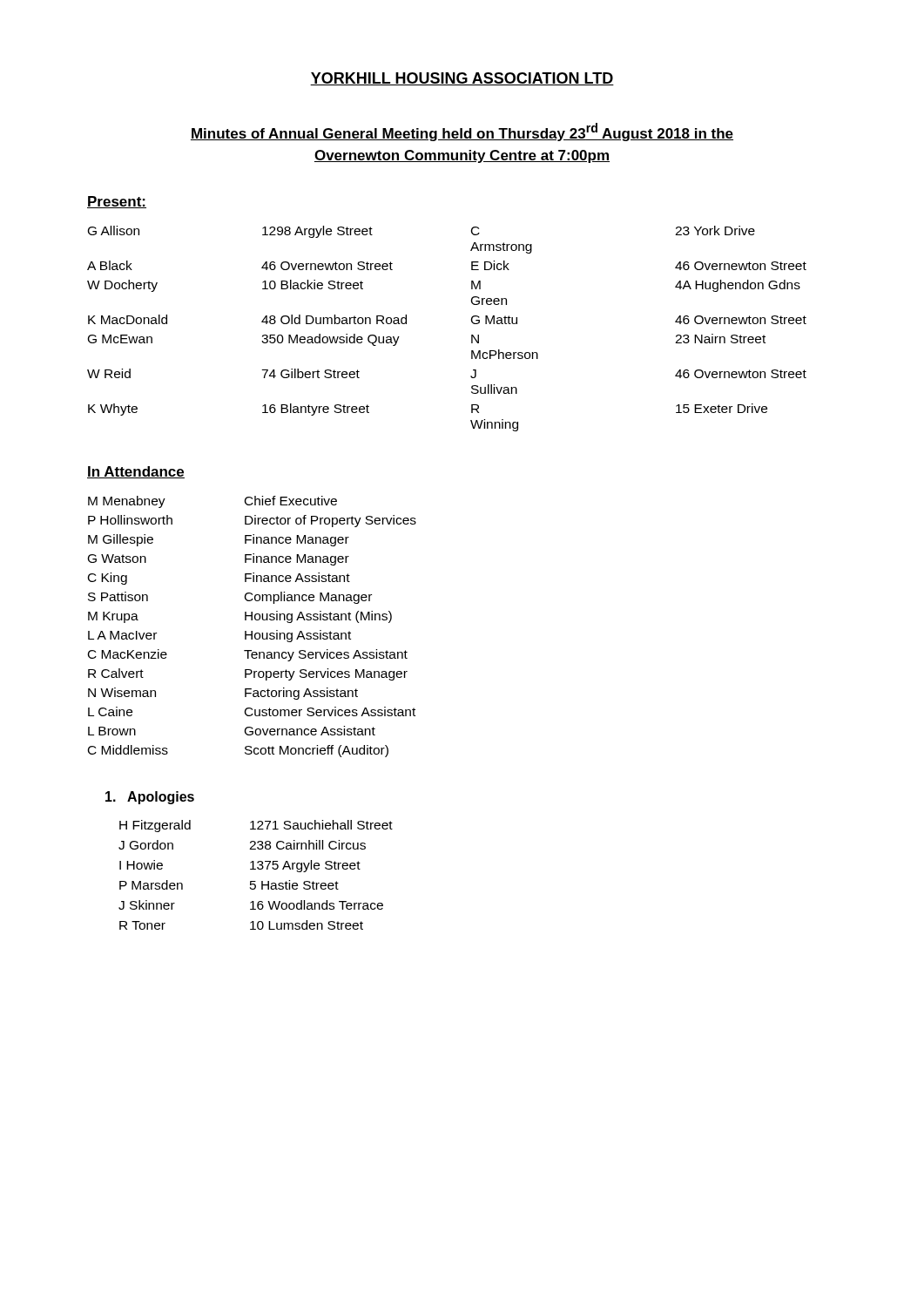
Task: Find the table that mentions "M MenabneyChief Executive"
Action: coord(462,625)
